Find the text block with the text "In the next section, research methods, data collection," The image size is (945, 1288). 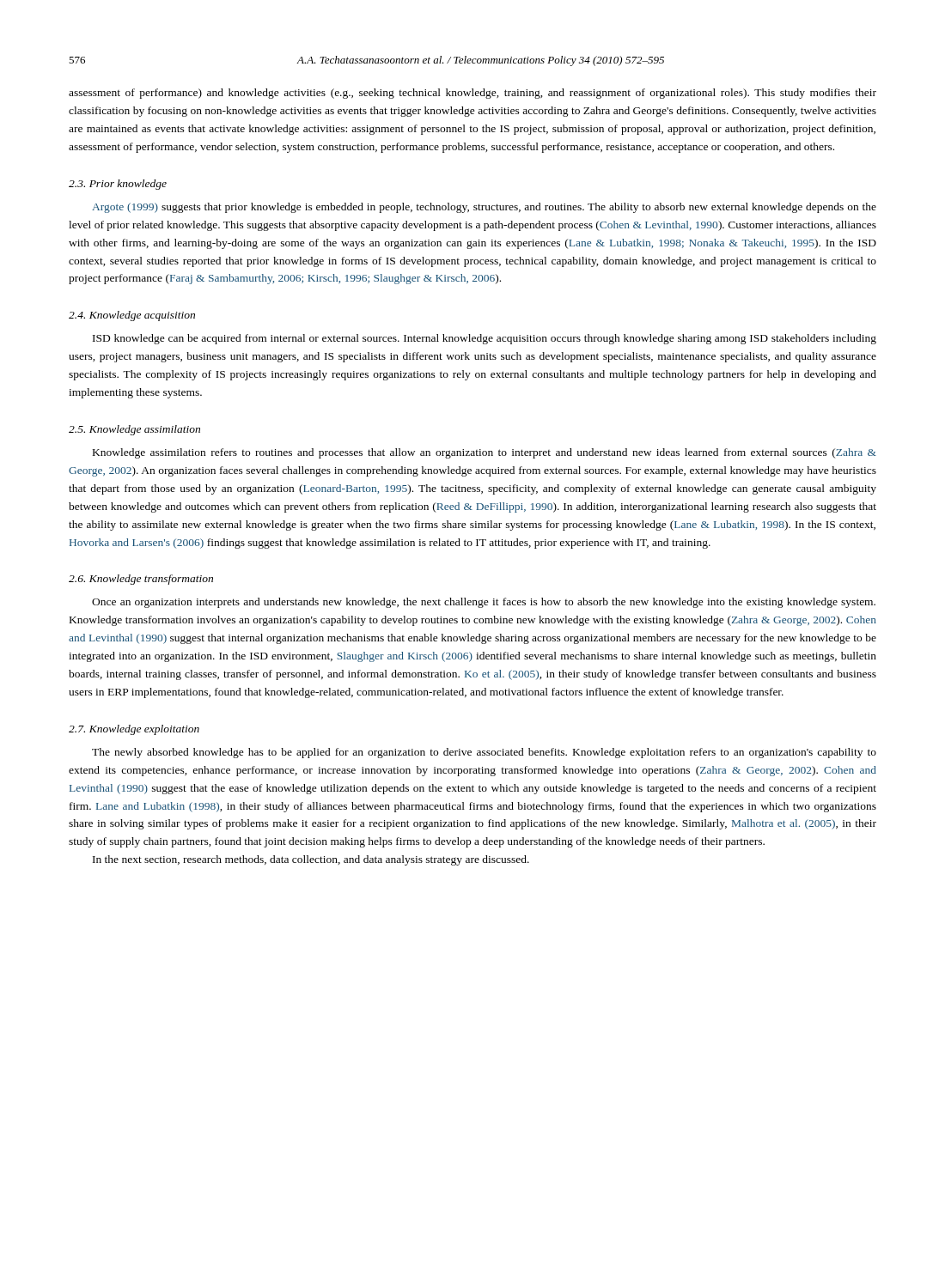tap(311, 859)
